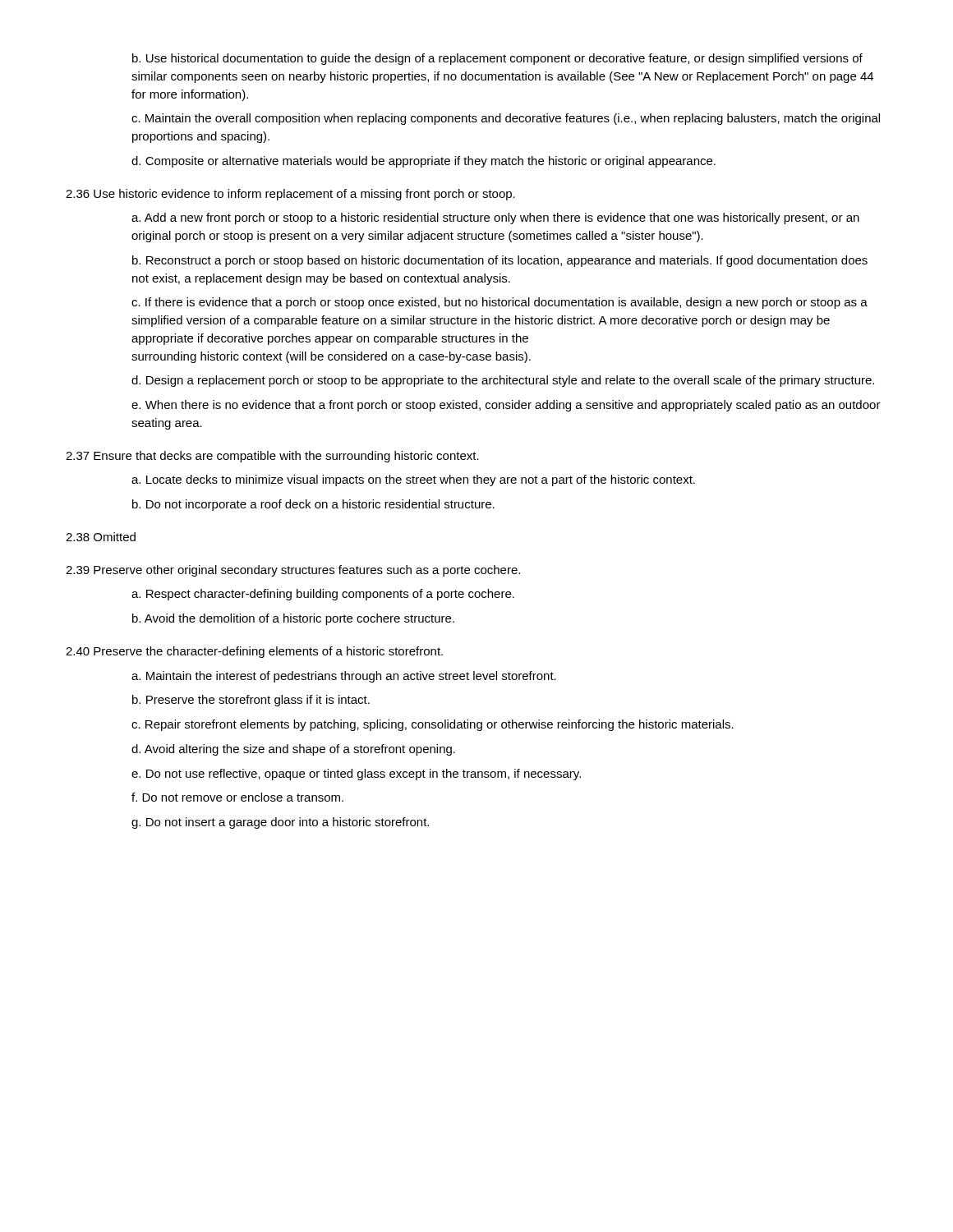Where is the passage that starts "2.36 Use historic evidence to inform replacement"?
This screenshot has width=953, height=1232.
[291, 193]
